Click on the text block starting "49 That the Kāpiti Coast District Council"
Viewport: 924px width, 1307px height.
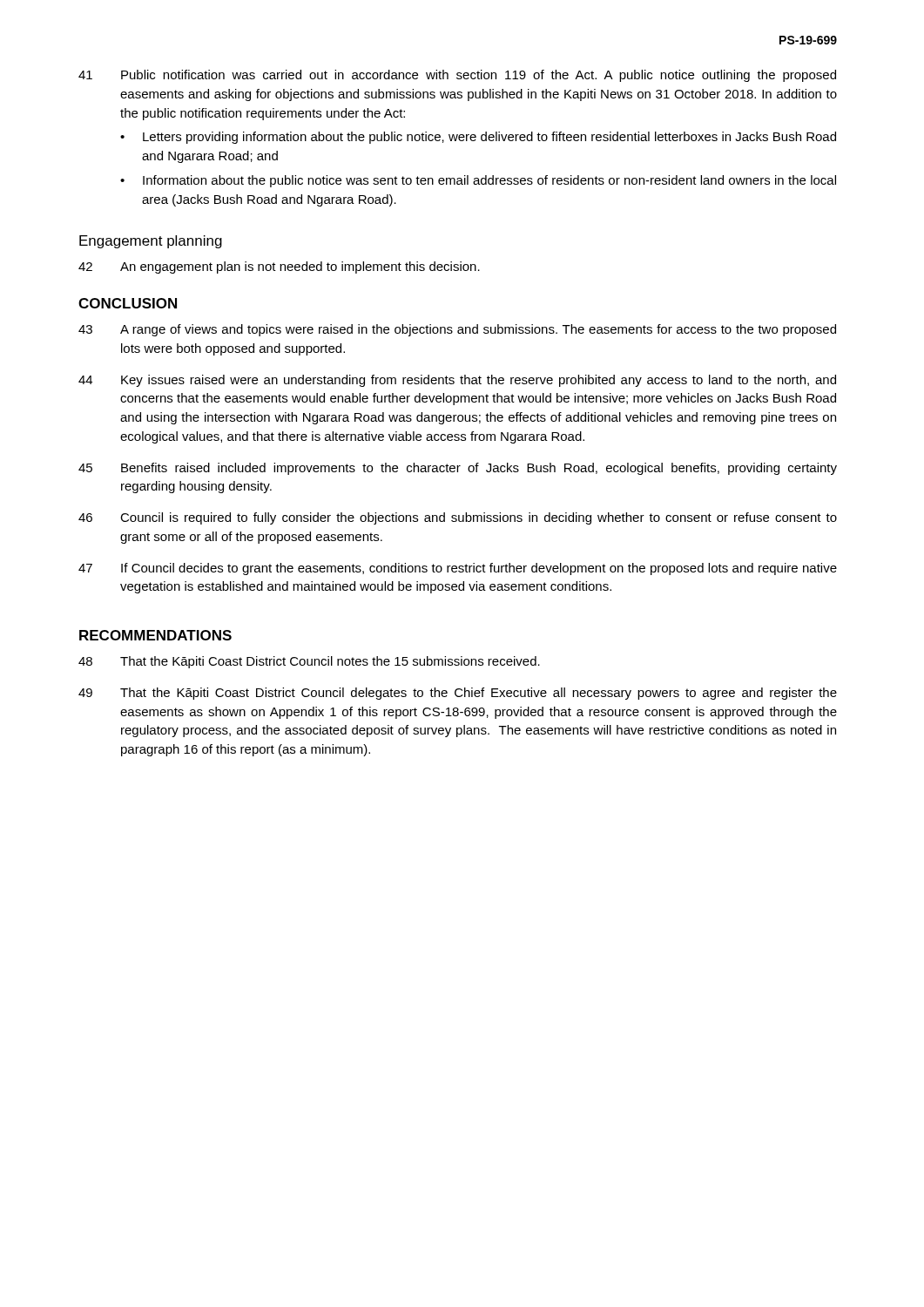coord(458,721)
